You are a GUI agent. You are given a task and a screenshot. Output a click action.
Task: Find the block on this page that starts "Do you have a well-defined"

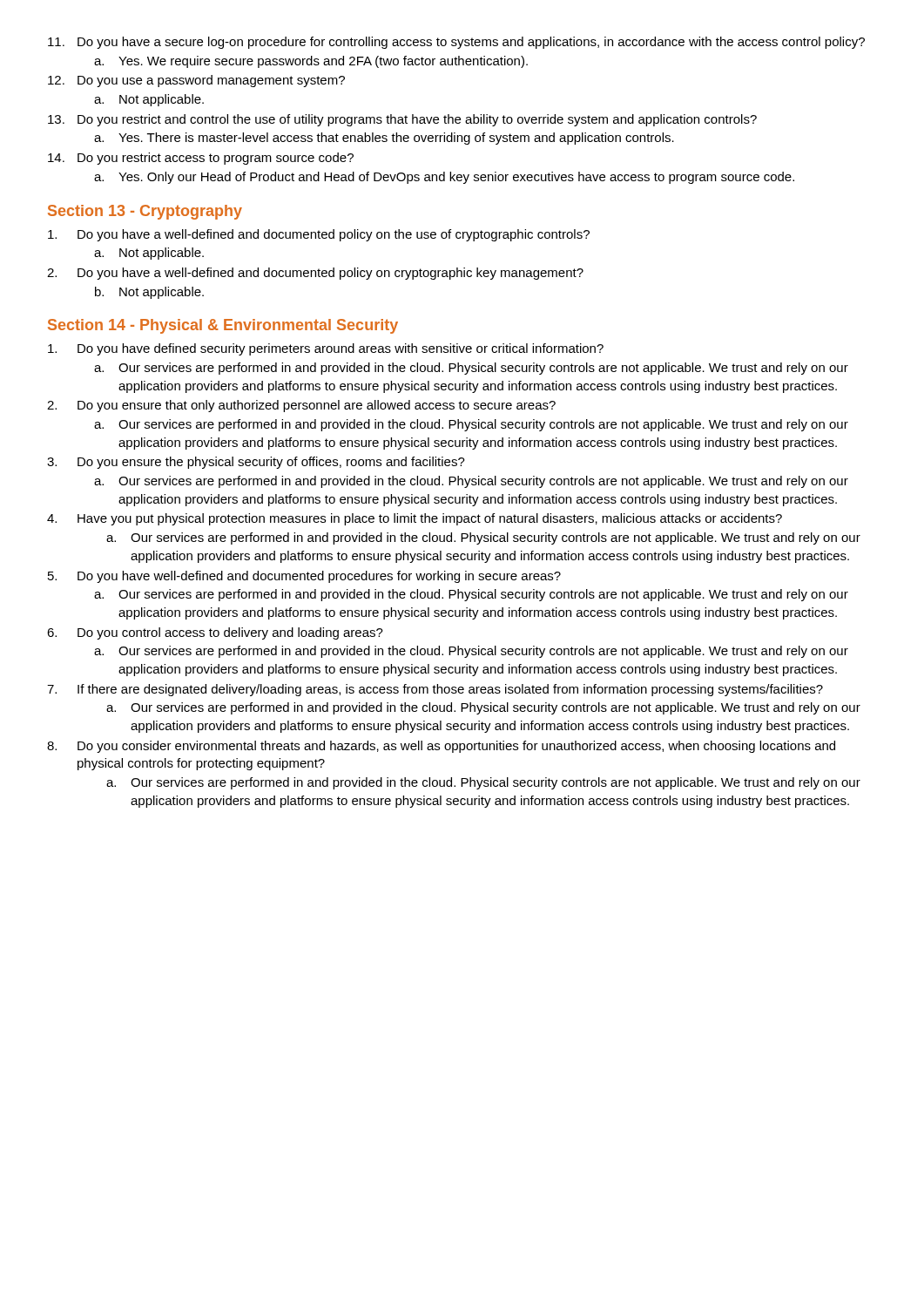pos(462,244)
